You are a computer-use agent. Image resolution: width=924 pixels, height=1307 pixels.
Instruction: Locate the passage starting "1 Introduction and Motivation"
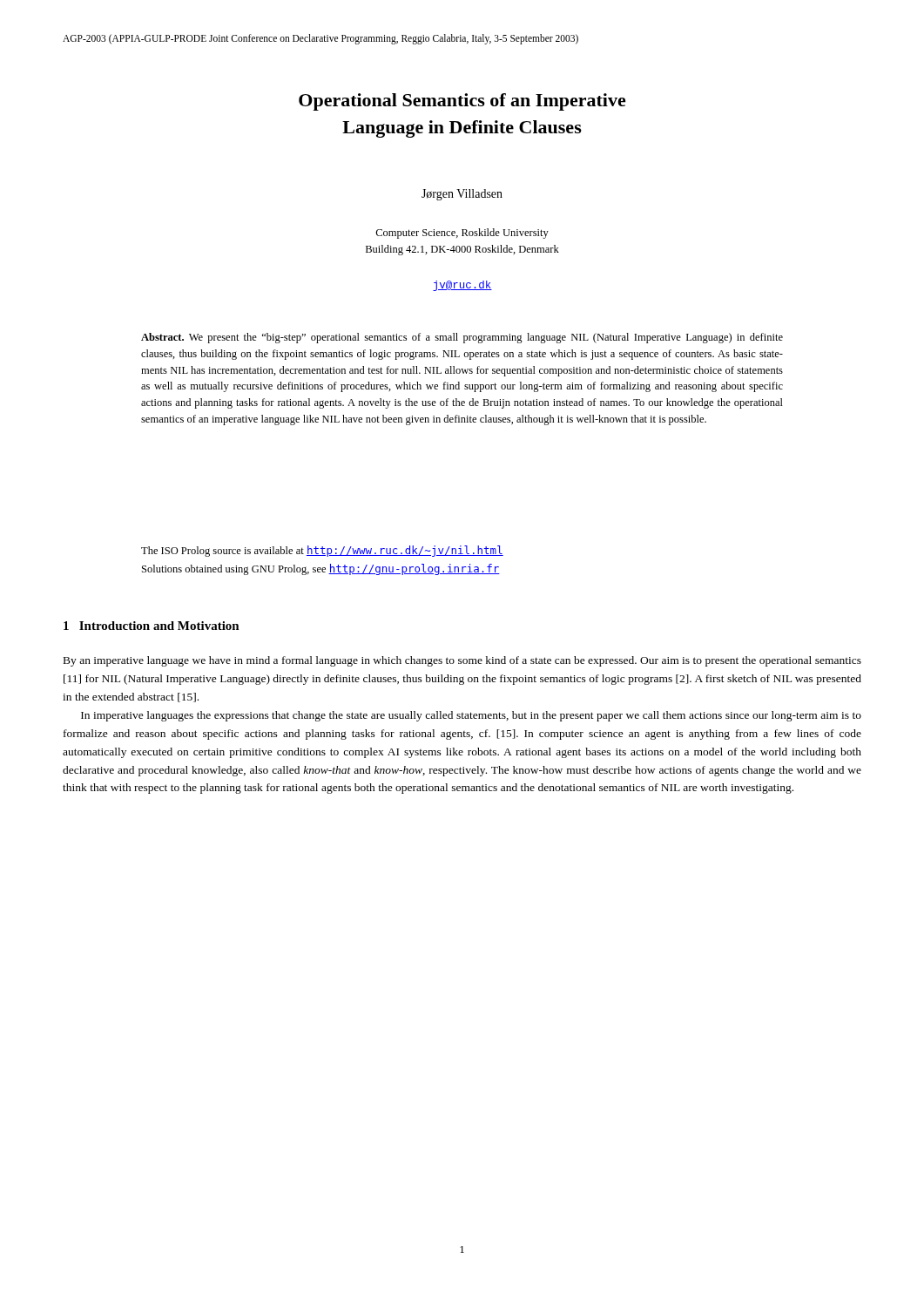151,626
